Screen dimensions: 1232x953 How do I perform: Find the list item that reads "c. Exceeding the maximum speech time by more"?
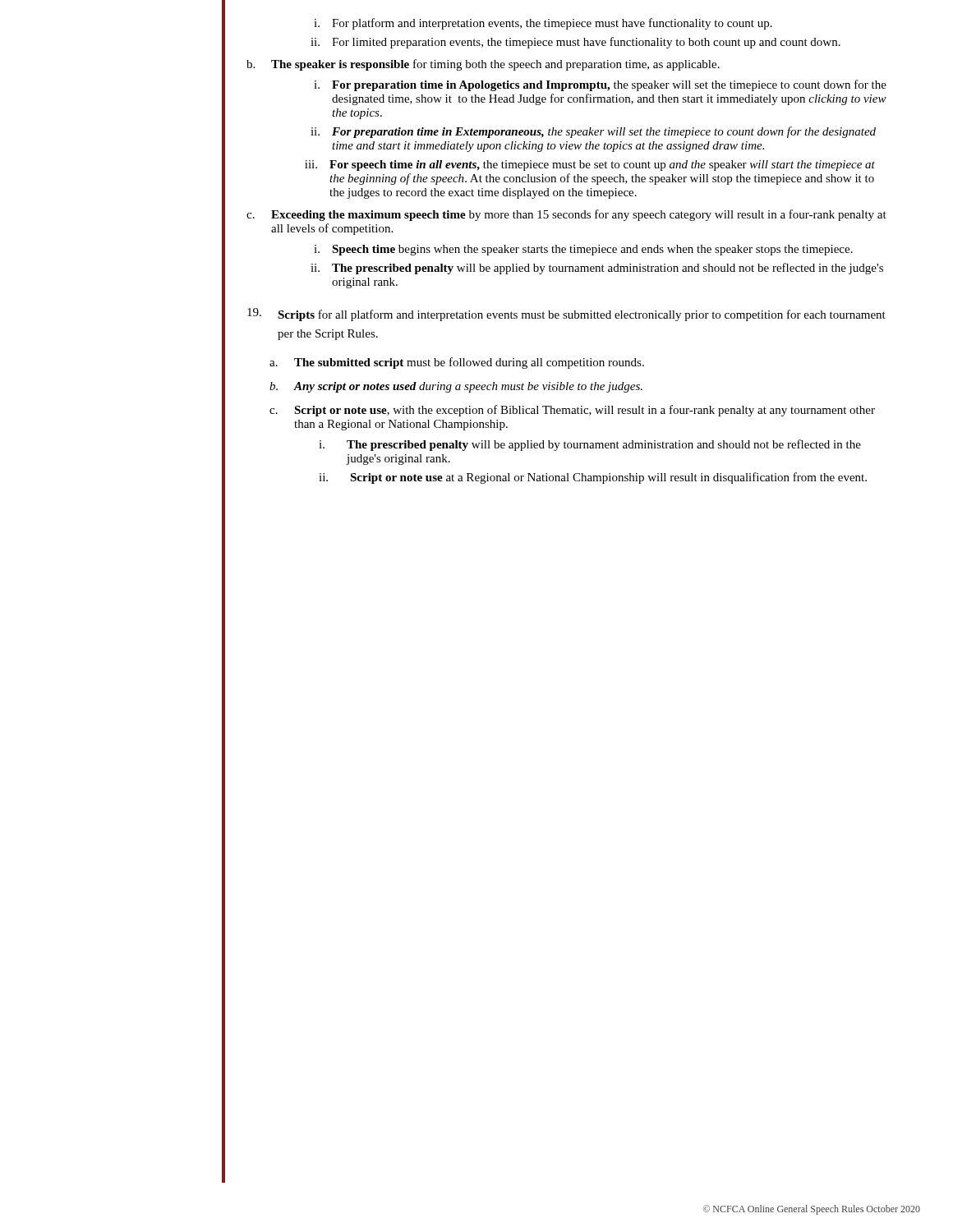[567, 222]
